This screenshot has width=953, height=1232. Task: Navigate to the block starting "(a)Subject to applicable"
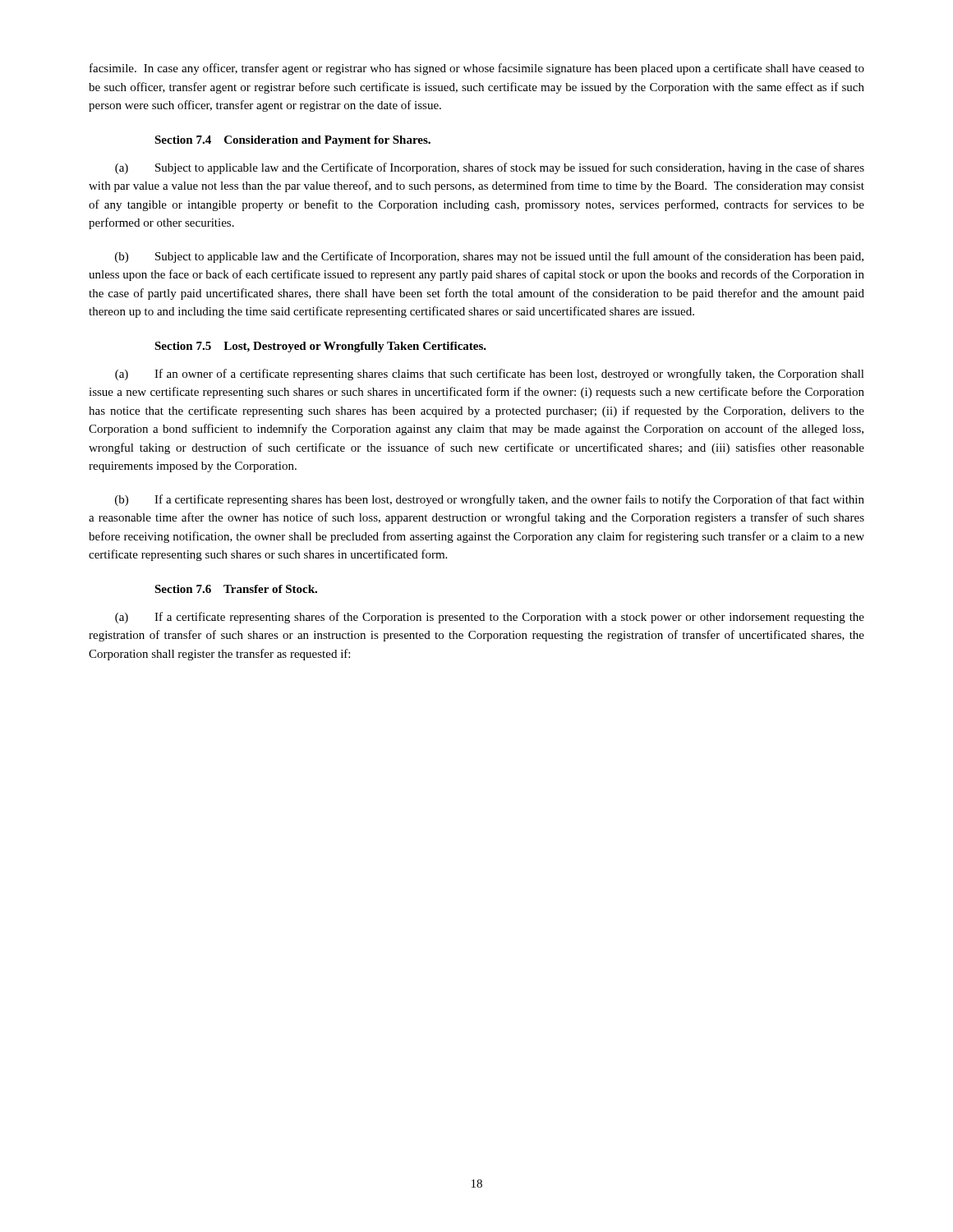coord(476,194)
